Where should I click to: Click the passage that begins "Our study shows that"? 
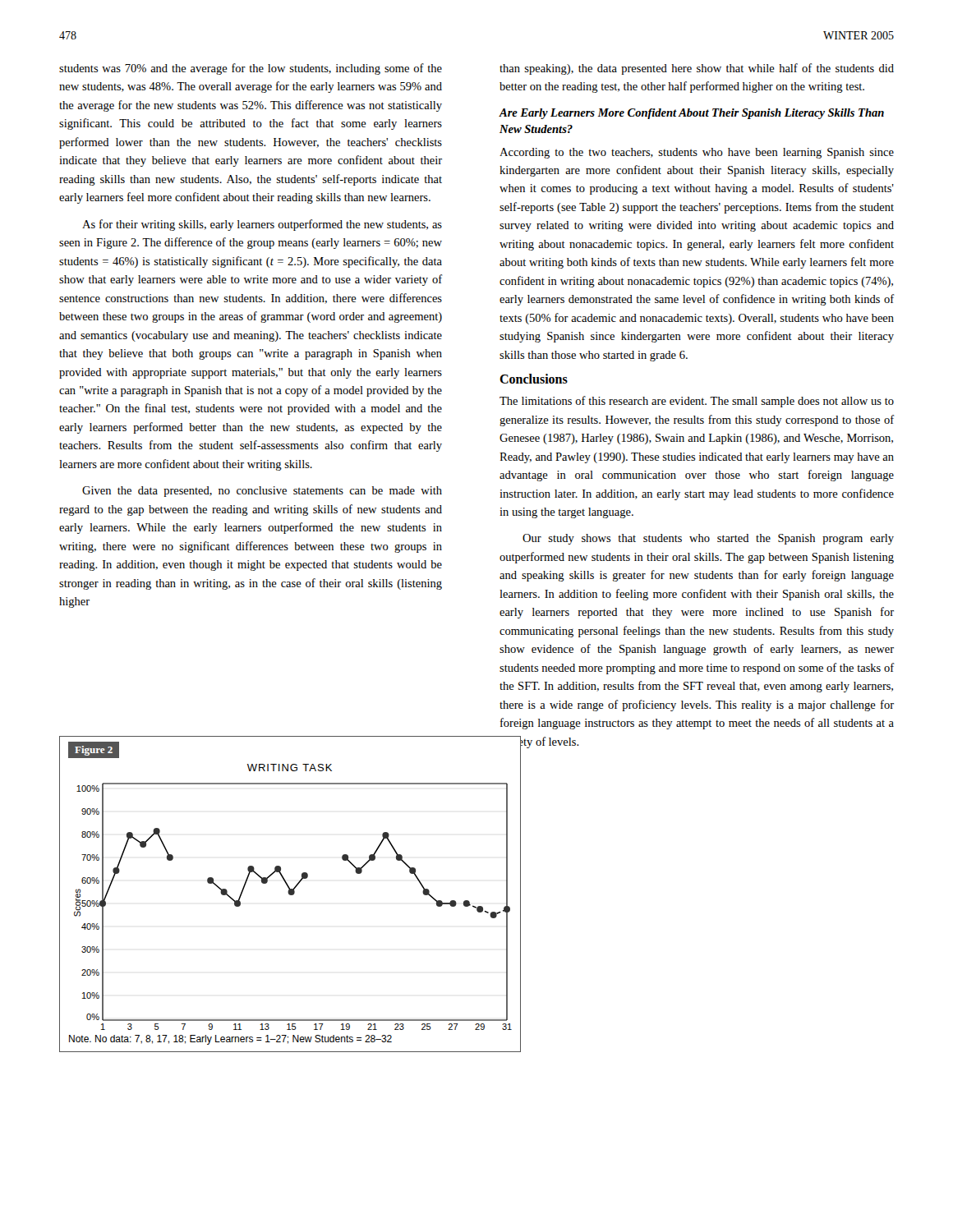coord(697,640)
